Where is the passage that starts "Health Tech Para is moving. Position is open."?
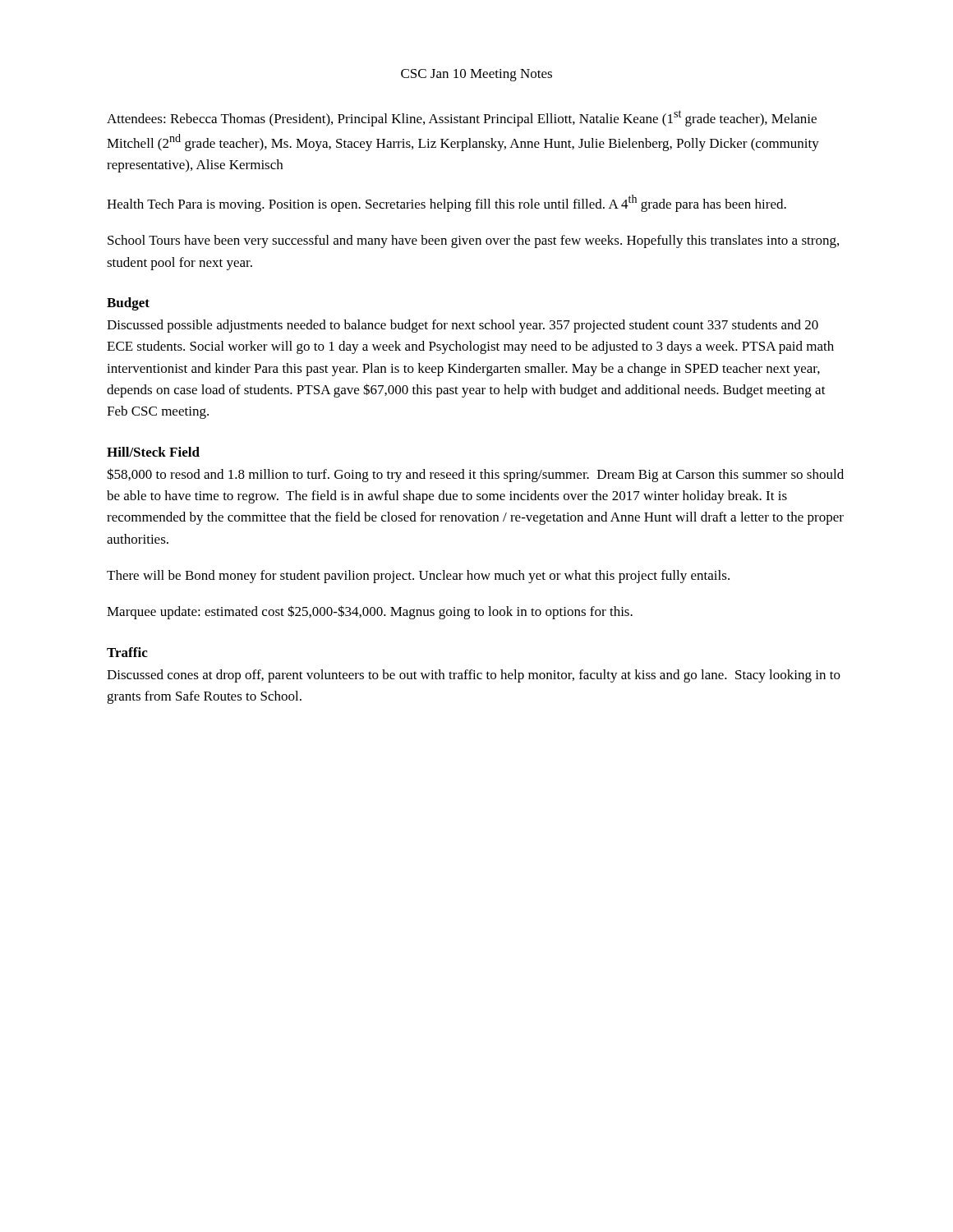The width and height of the screenshot is (953, 1232). point(447,202)
